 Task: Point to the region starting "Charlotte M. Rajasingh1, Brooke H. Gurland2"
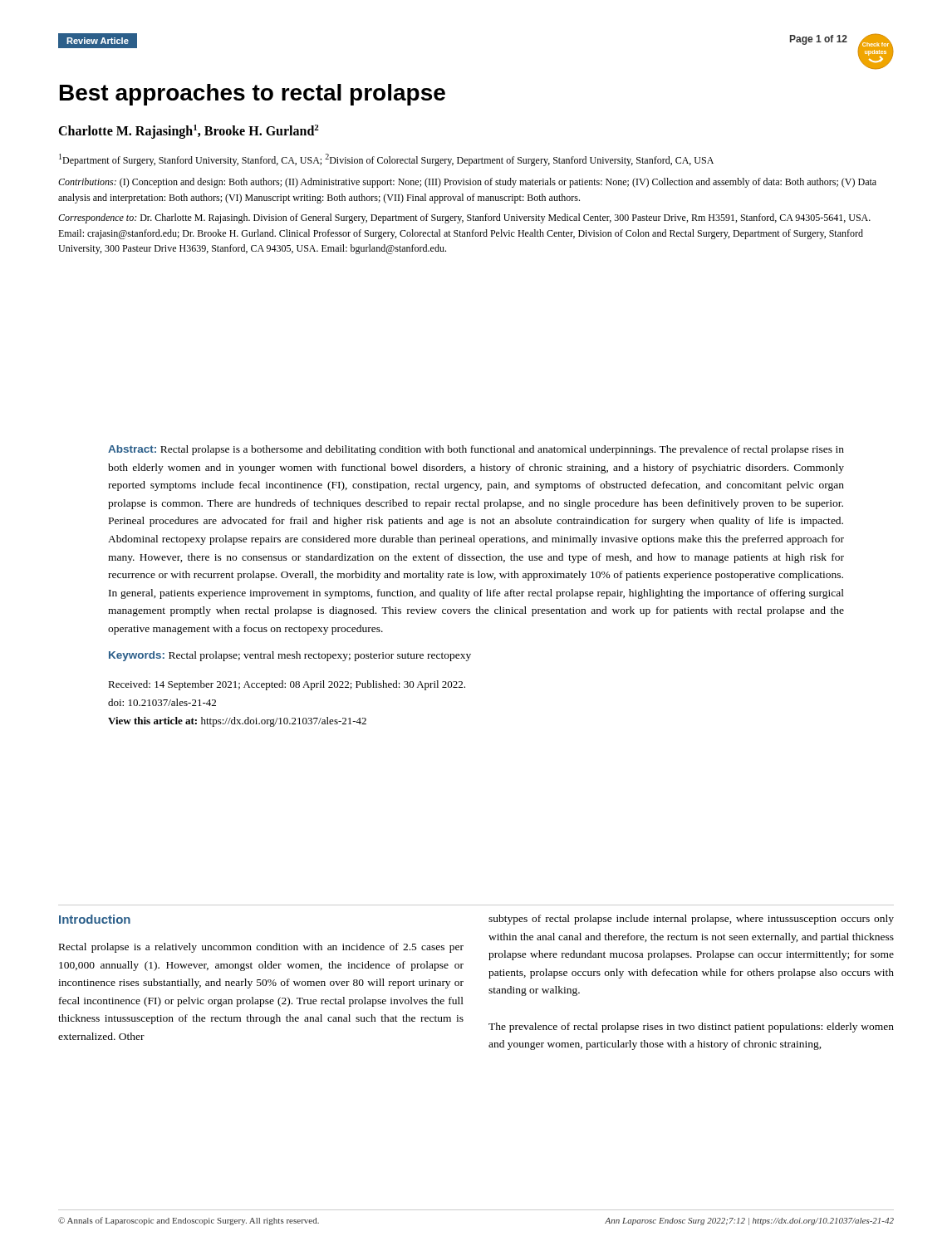point(188,130)
